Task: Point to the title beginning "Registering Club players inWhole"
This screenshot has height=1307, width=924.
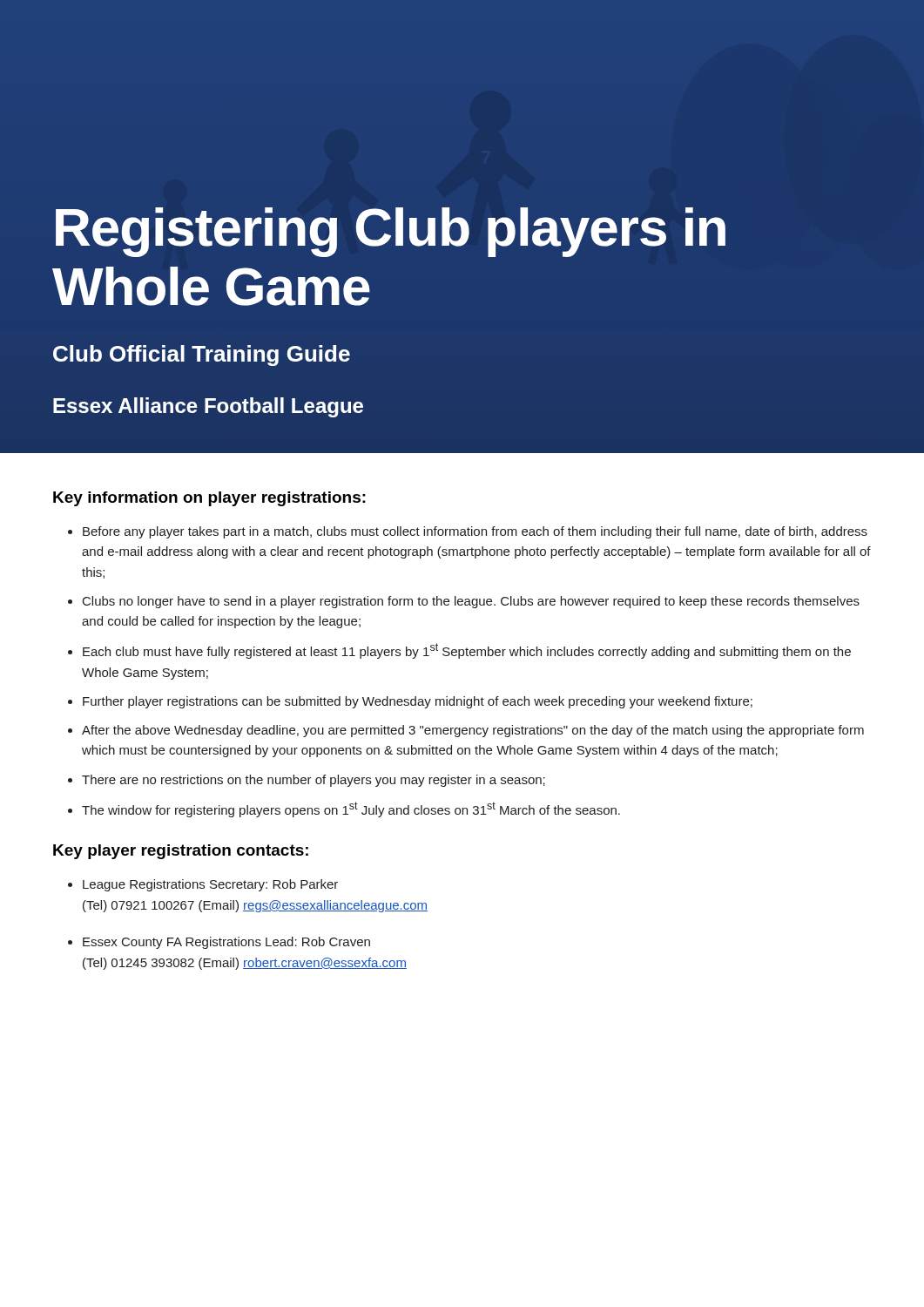Action: click(x=390, y=257)
